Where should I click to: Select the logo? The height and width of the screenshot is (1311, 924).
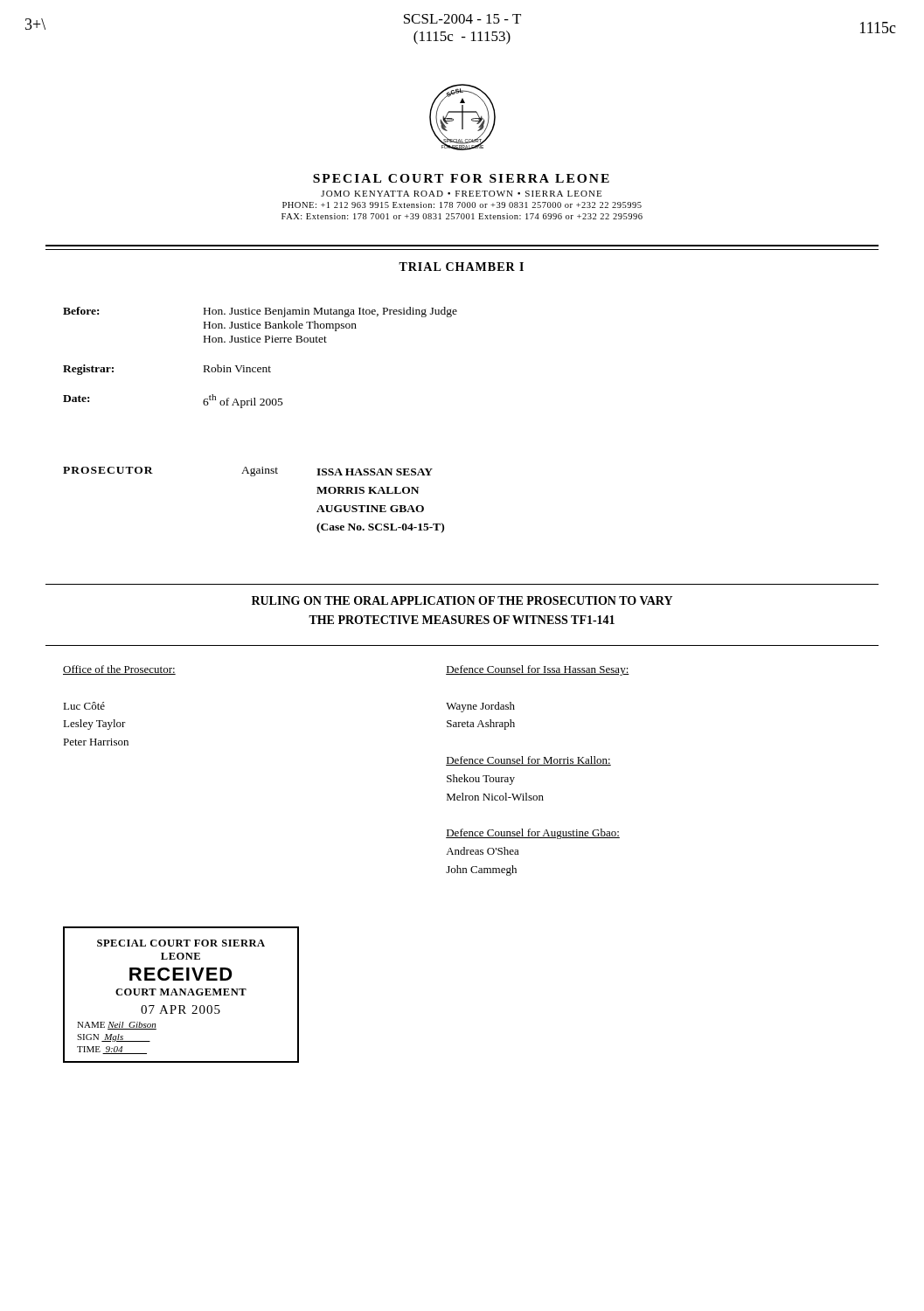click(462, 120)
